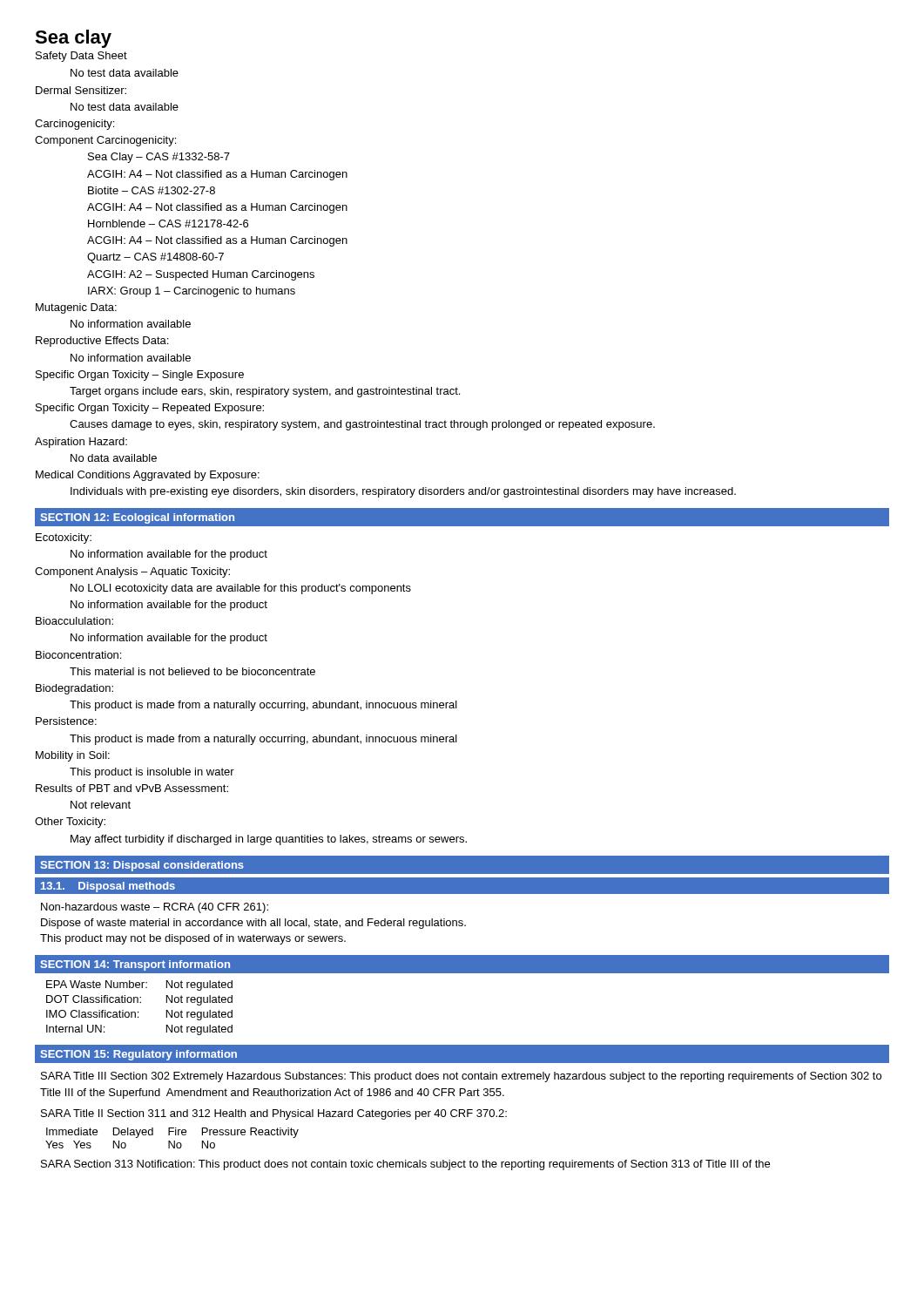The width and height of the screenshot is (924, 1307).
Task: Find the text with the text "Aspiration Hazard:"
Action: (x=81, y=441)
